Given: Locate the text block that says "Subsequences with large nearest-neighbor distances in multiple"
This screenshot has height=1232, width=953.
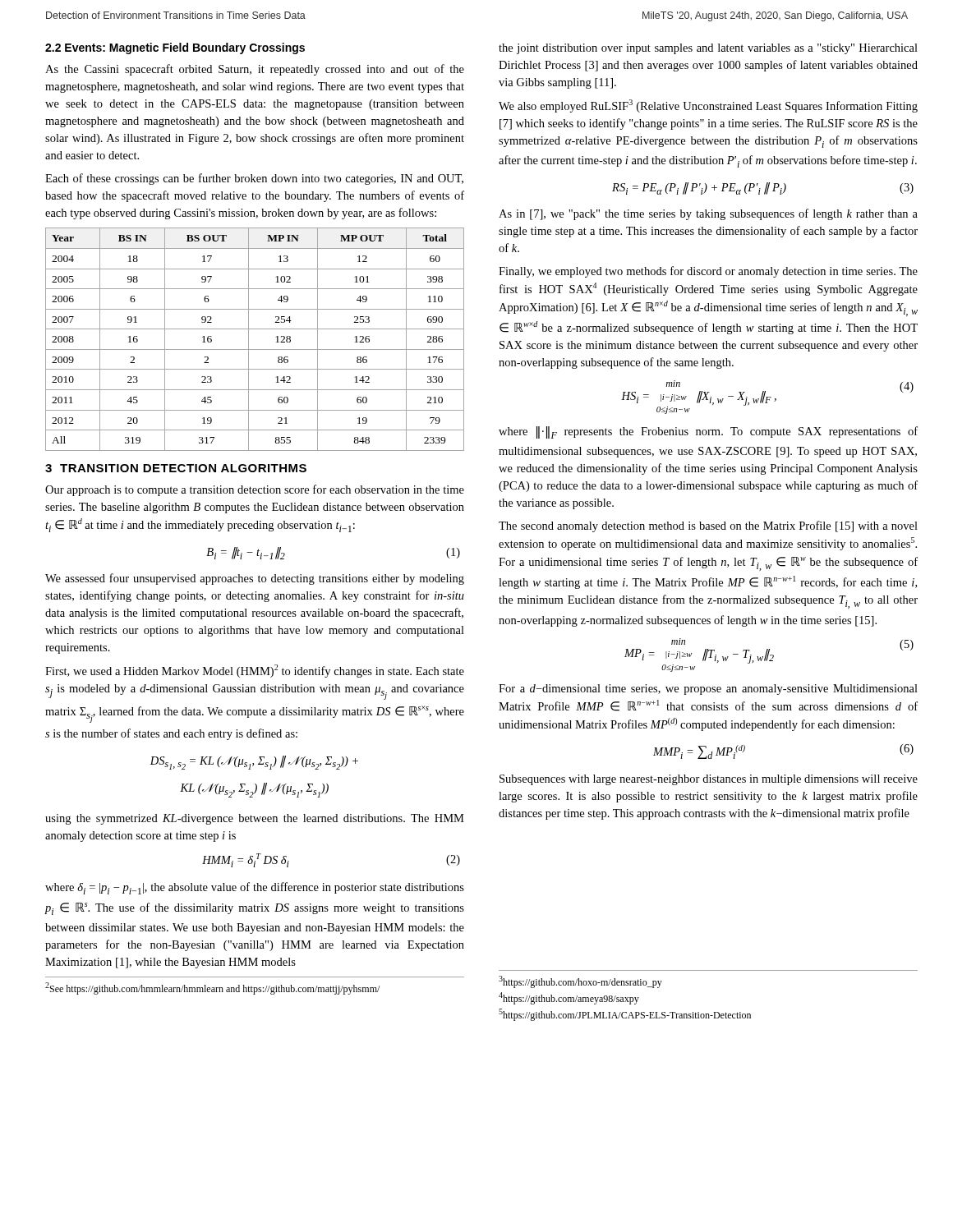Looking at the screenshot, I should tap(708, 796).
